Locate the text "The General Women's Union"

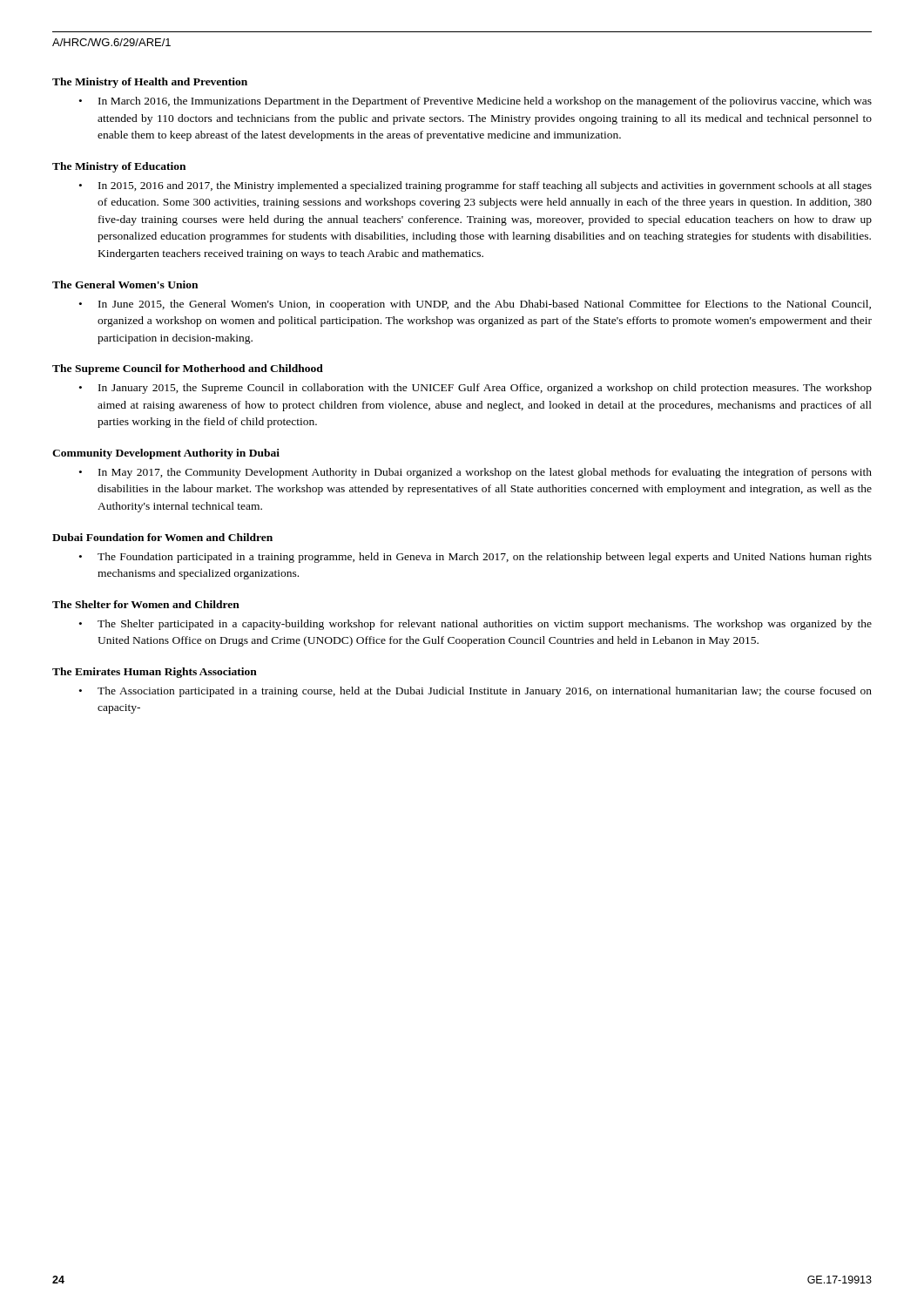tap(125, 284)
